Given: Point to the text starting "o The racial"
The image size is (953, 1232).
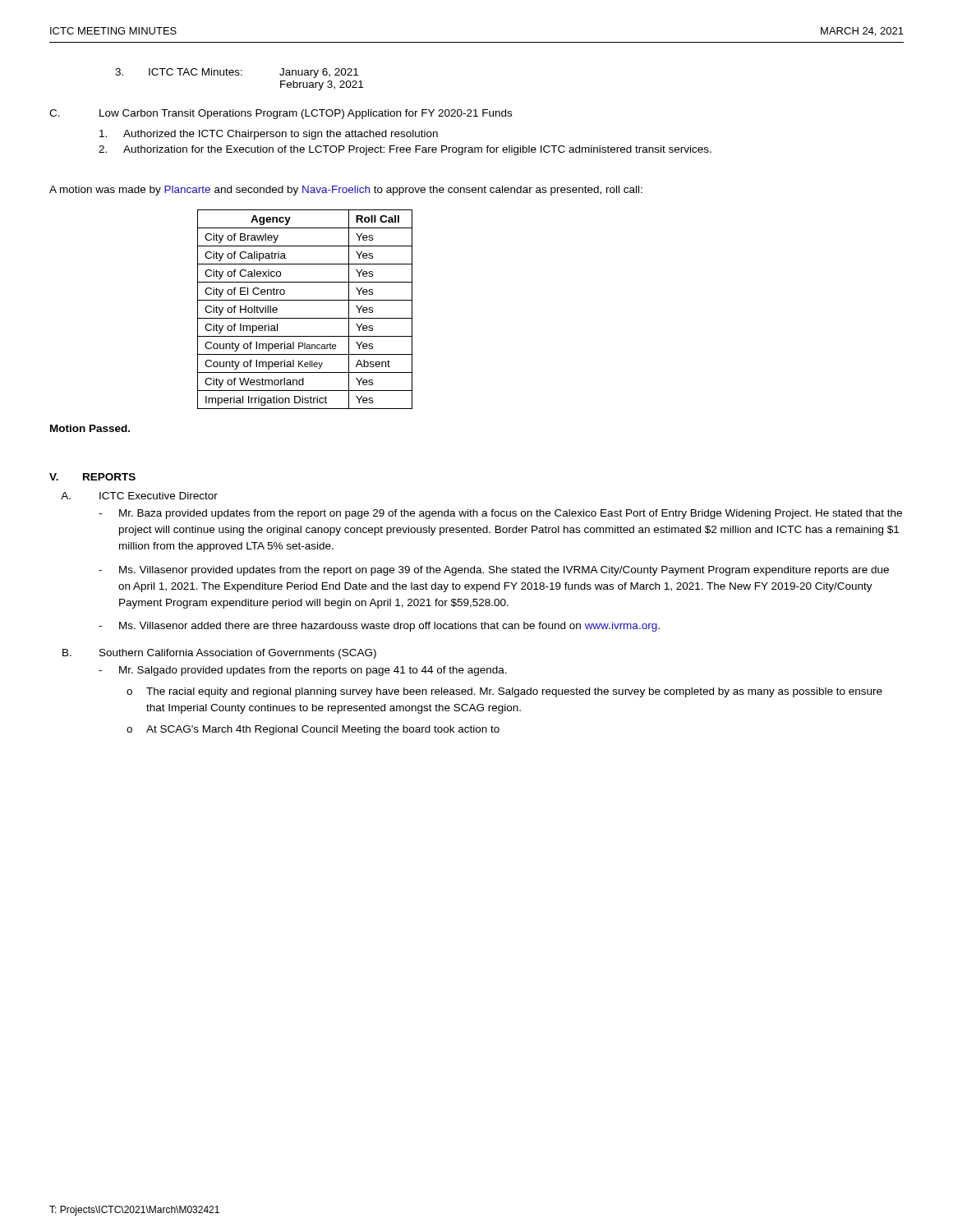Looking at the screenshot, I should tap(515, 700).
